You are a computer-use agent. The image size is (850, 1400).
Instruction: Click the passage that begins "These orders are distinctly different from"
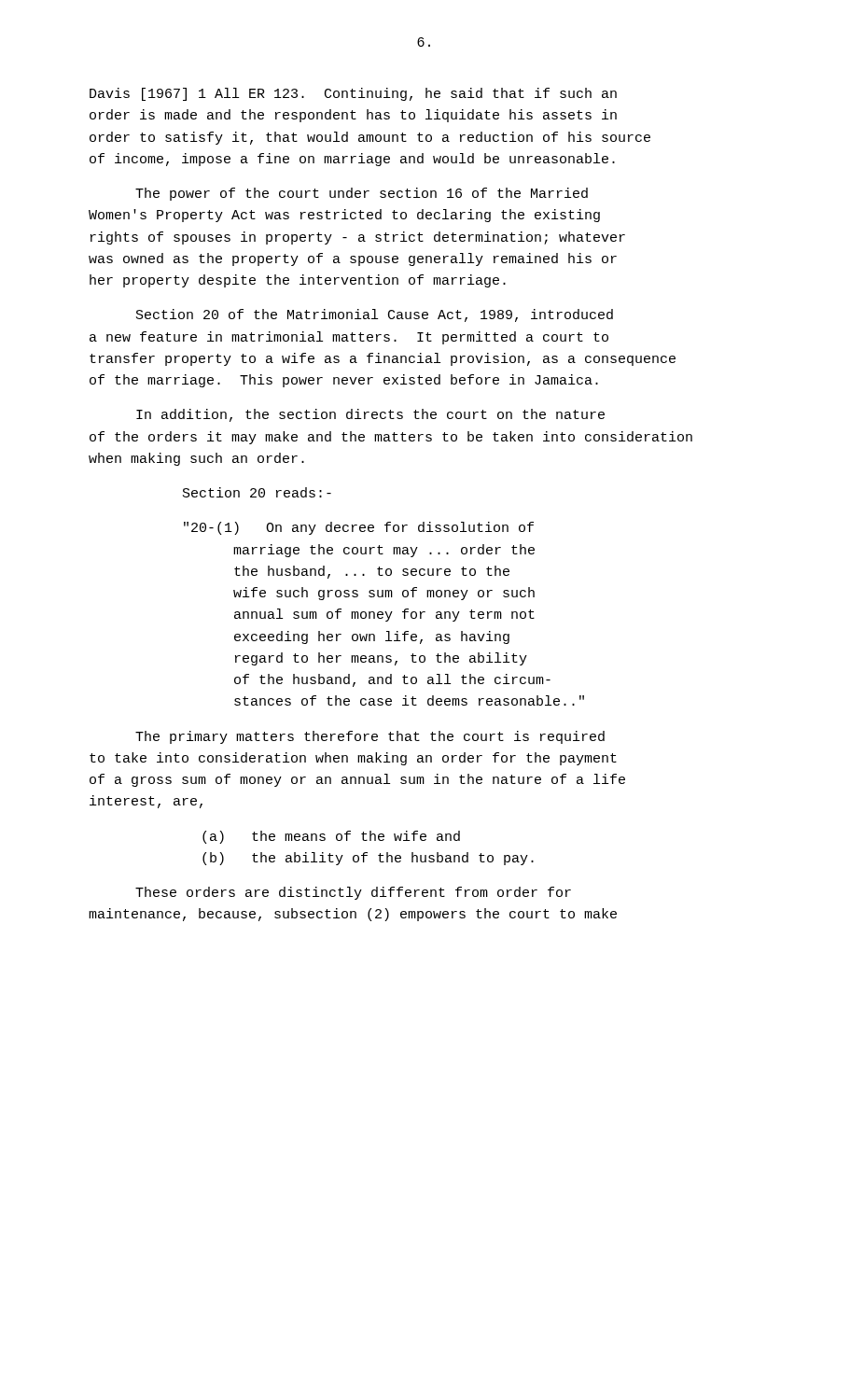353,905
